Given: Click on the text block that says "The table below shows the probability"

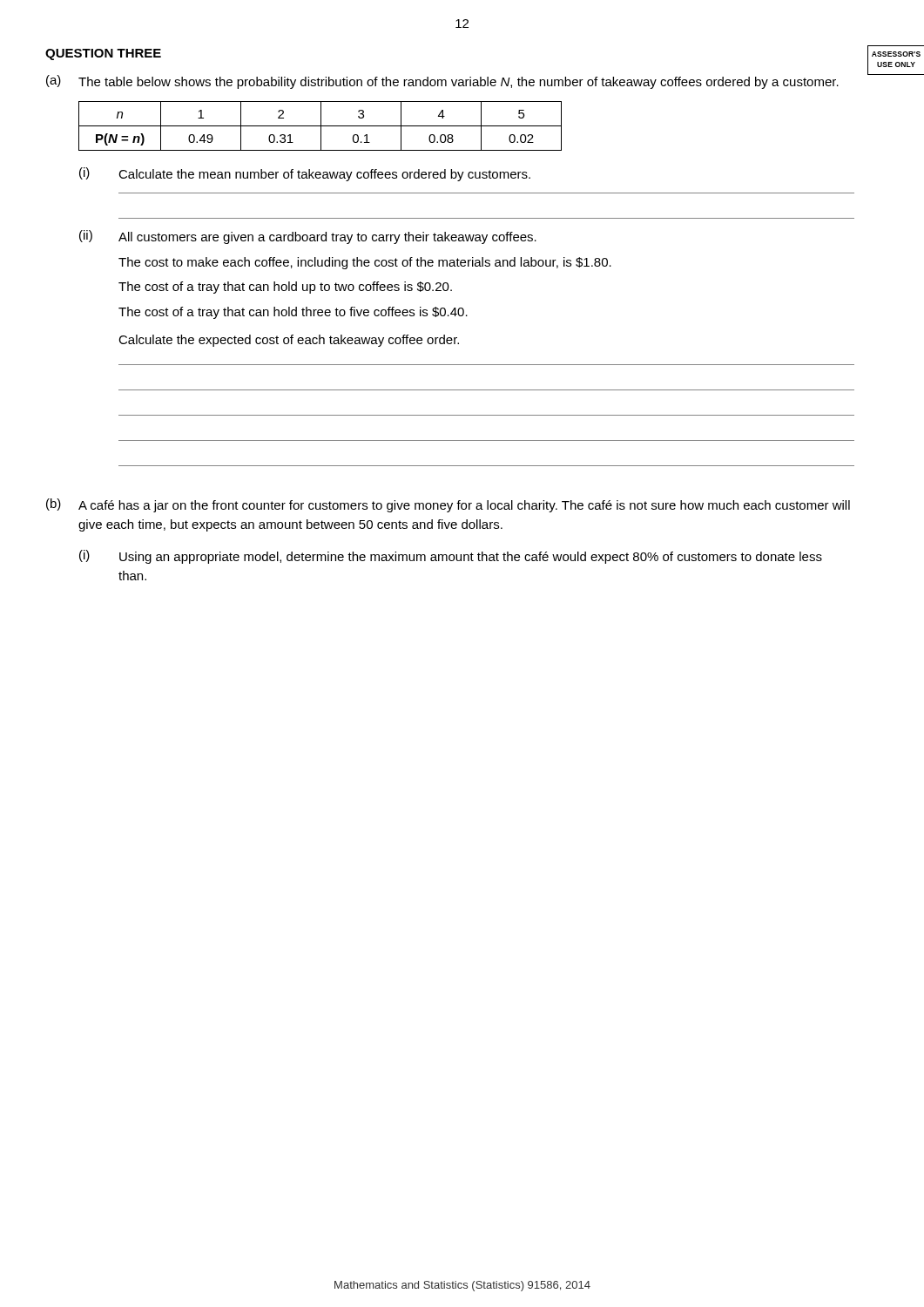Looking at the screenshot, I should [x=459, y=81].
